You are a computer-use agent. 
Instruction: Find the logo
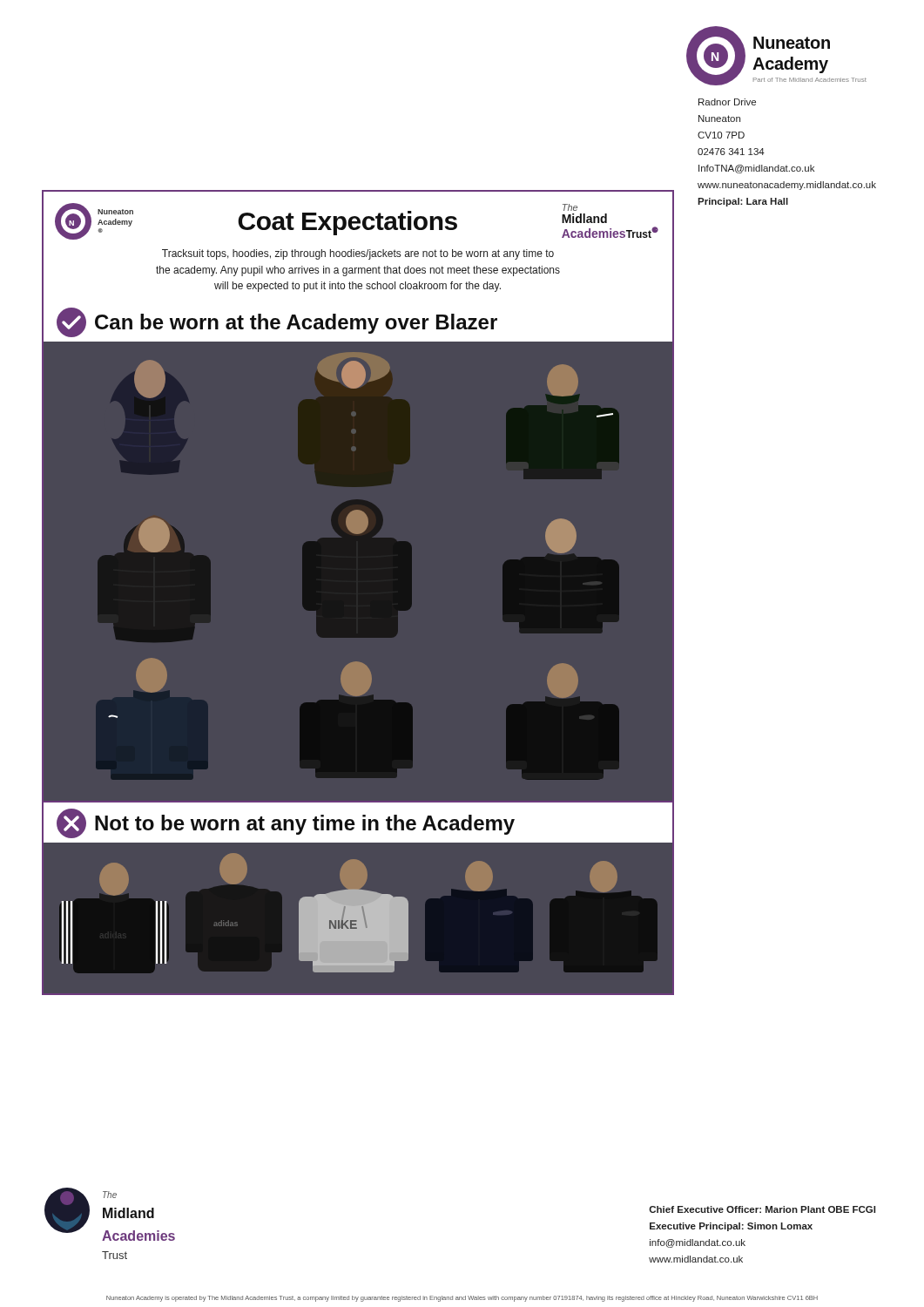(x=109, y=1226)
